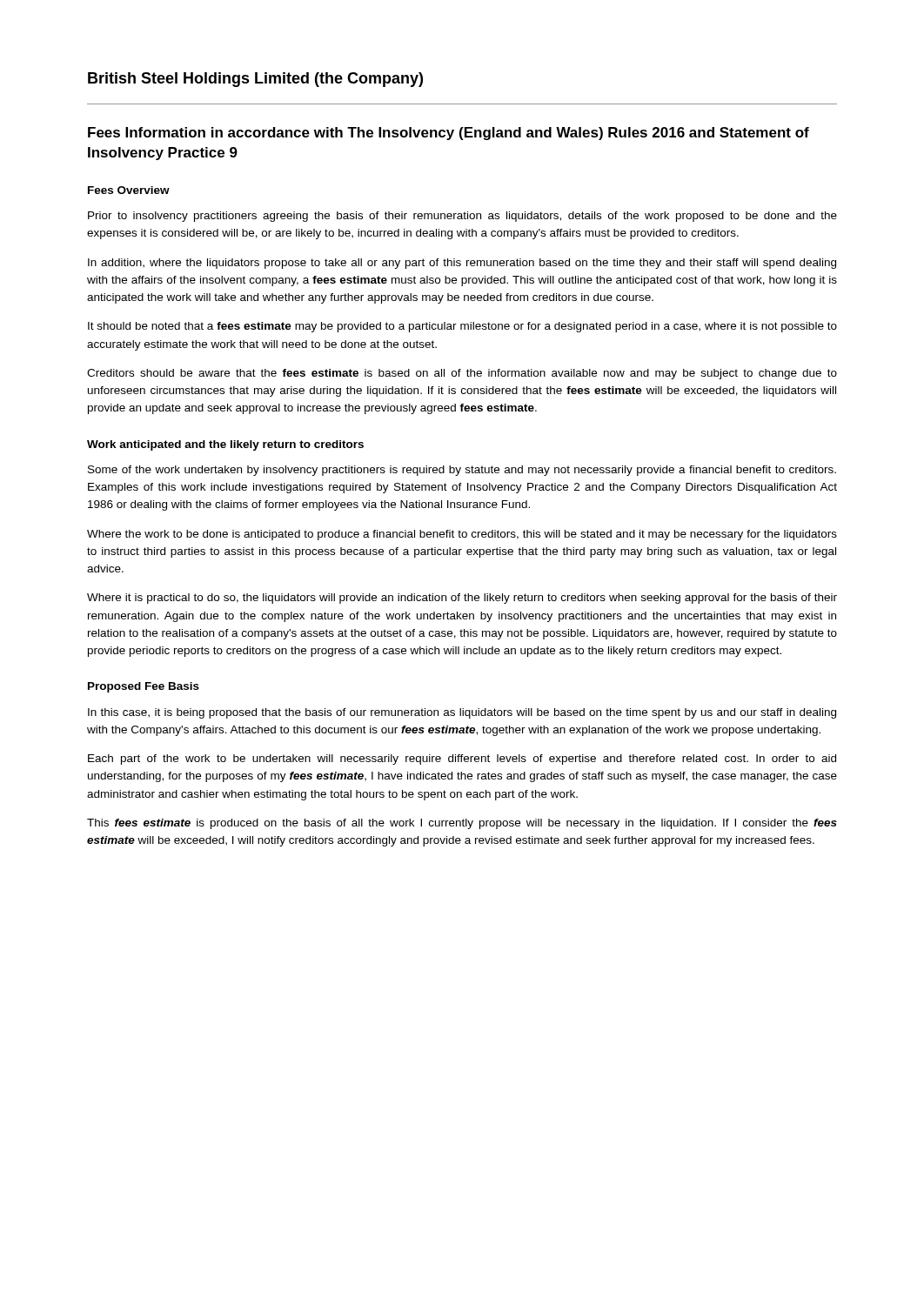
Task: Point to the passage starting "Where it is"
Action: tap(462, 624)
